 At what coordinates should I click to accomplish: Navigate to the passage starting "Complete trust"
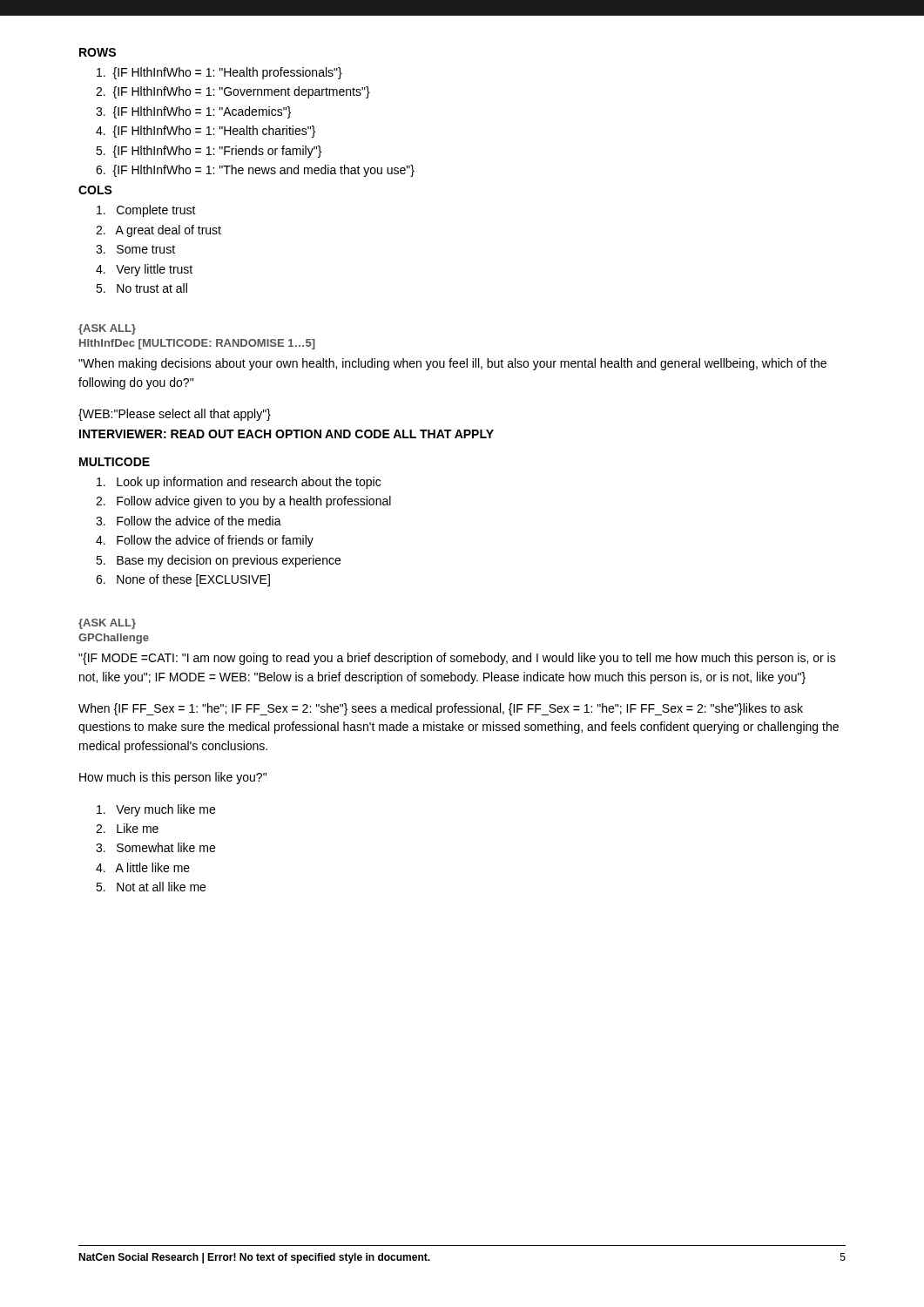(x=146, y=210)
